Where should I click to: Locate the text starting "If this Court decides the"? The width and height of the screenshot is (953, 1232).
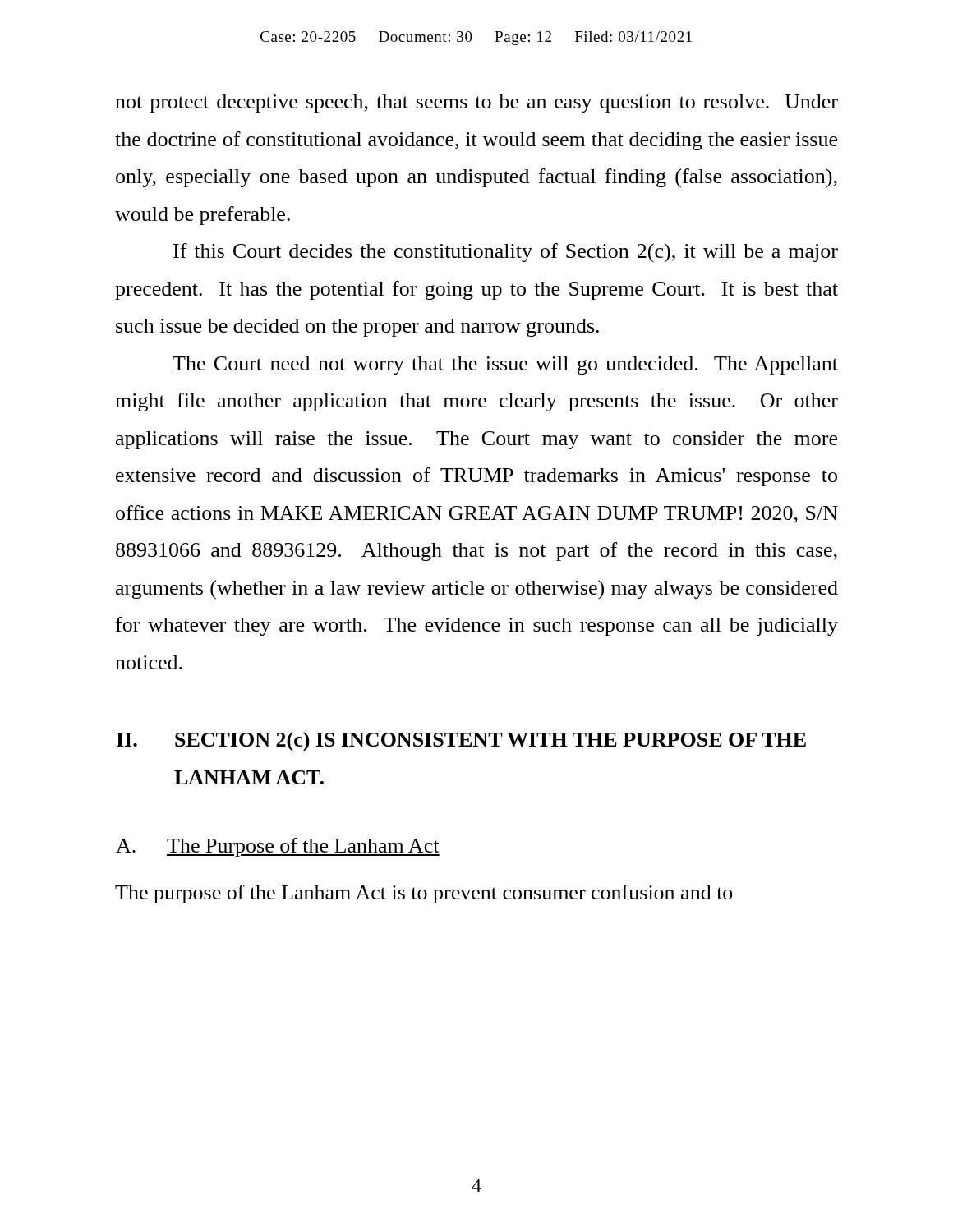coord(476,289)
